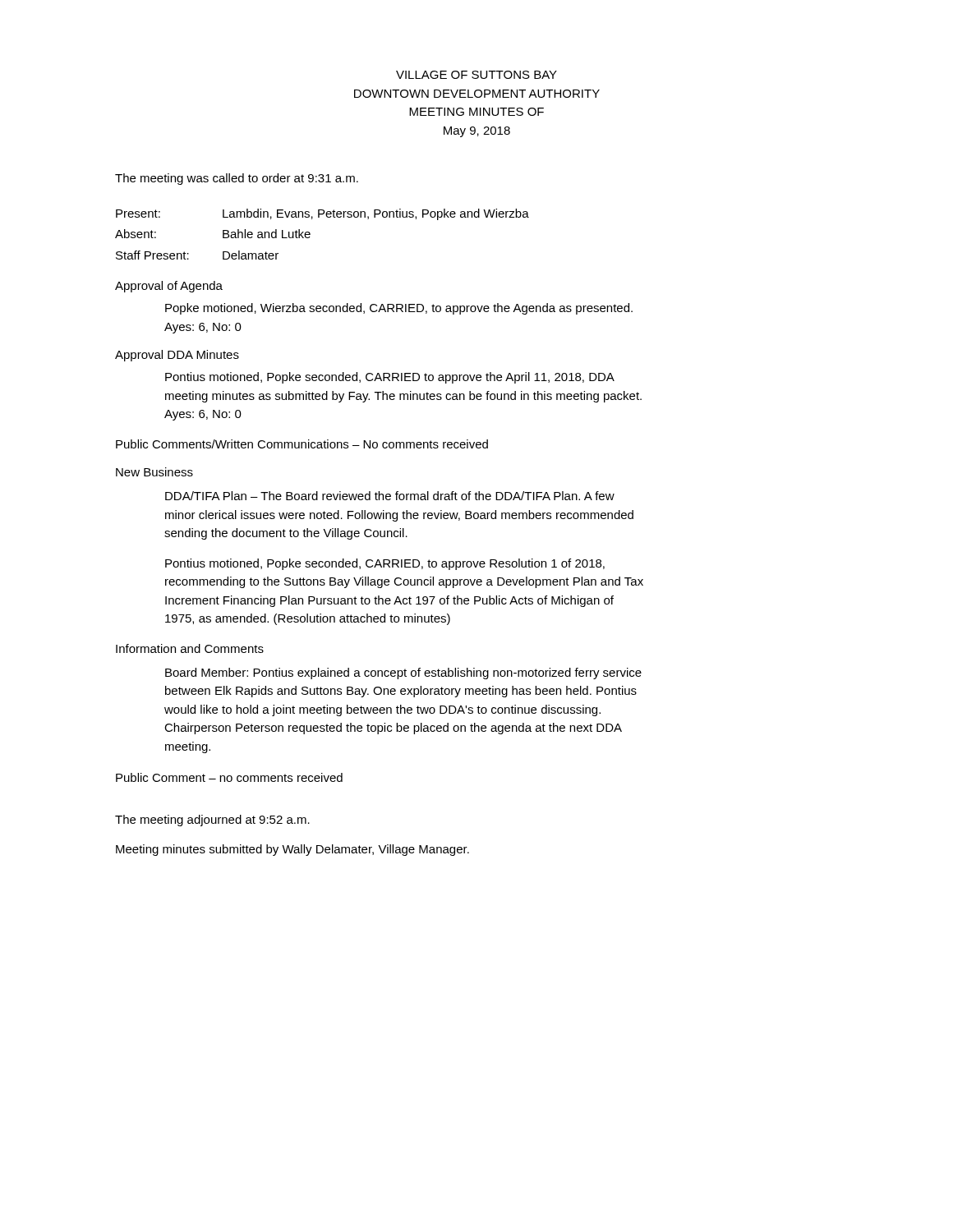953x1232 pixels.
Task: Click on the section header with the text "Approval of Agenda"
Action: tap(169, 285)
